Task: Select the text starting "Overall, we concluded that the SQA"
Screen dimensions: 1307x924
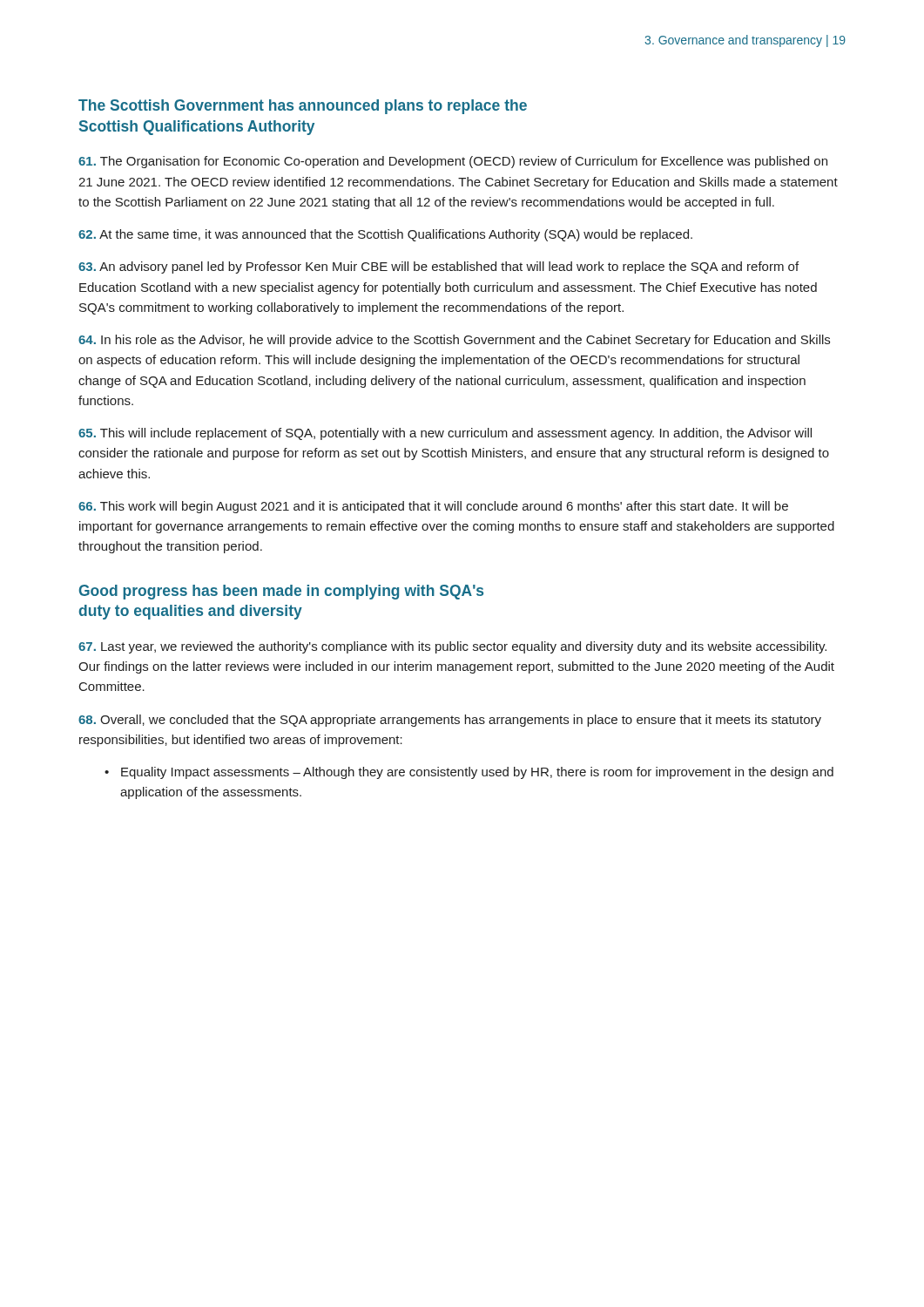Action: (450, 729)
